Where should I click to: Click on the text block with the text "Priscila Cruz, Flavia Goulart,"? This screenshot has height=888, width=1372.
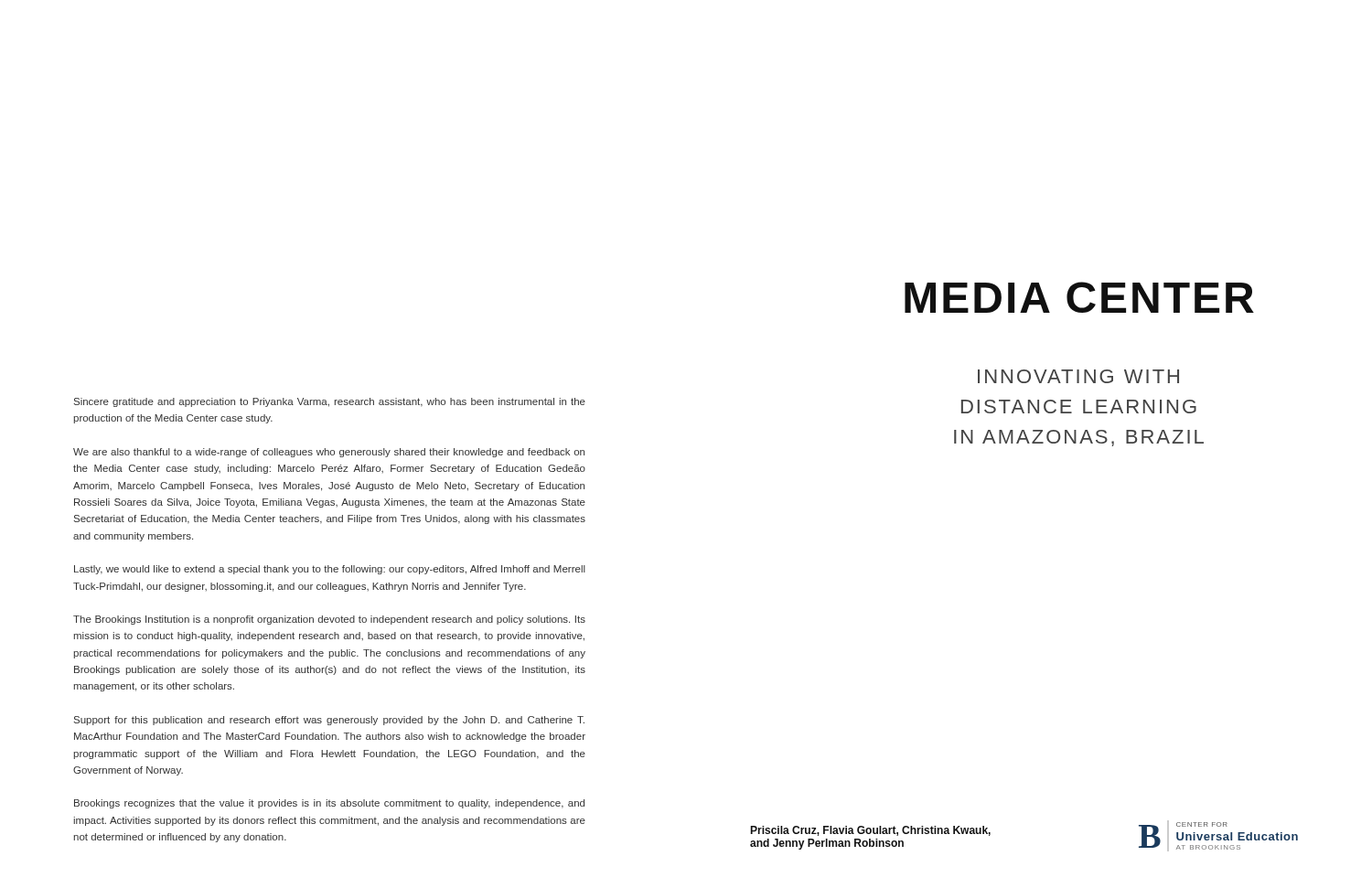click(x=871, y=837)
